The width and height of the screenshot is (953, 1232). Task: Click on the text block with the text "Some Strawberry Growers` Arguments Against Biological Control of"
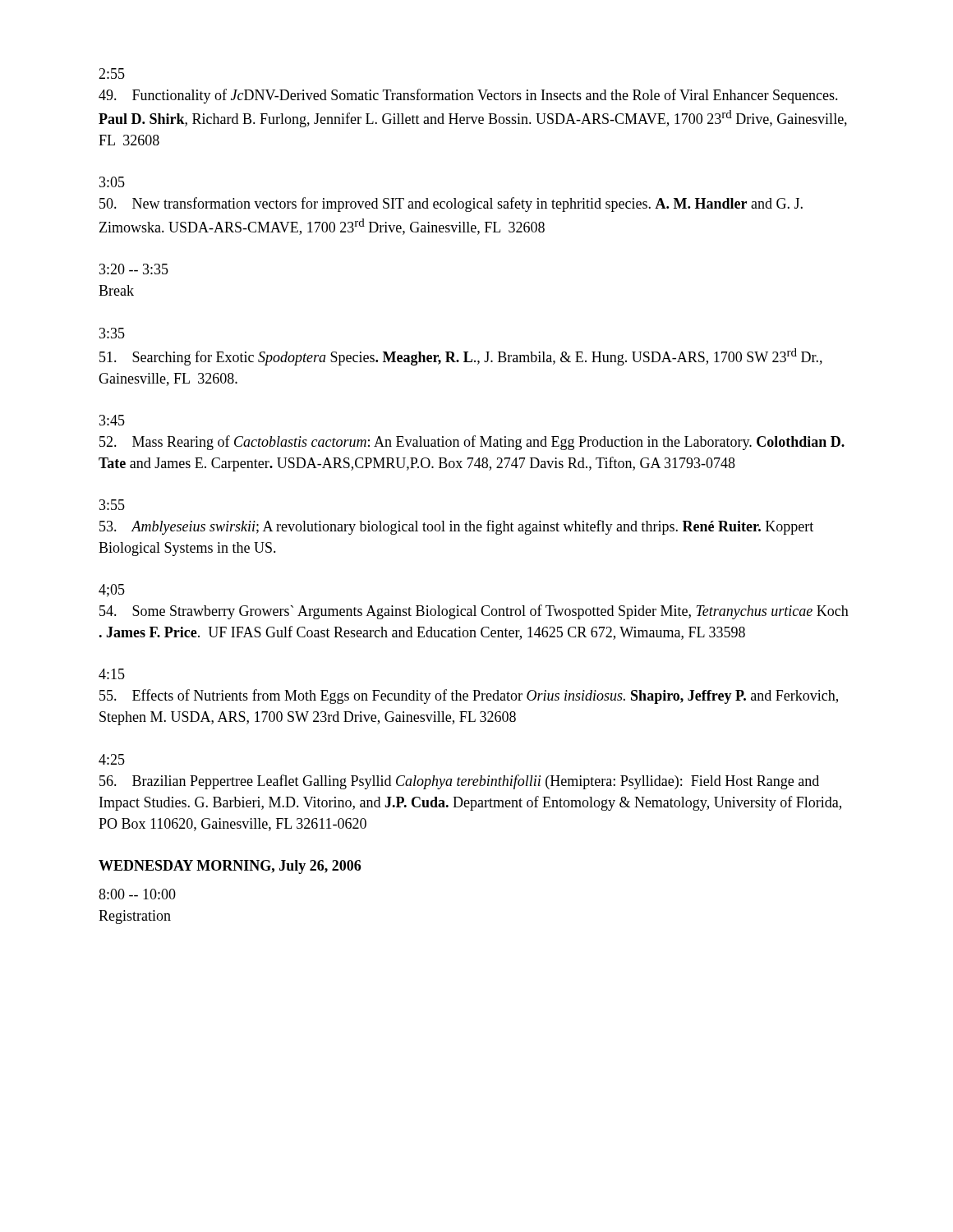tap(474, 622)
